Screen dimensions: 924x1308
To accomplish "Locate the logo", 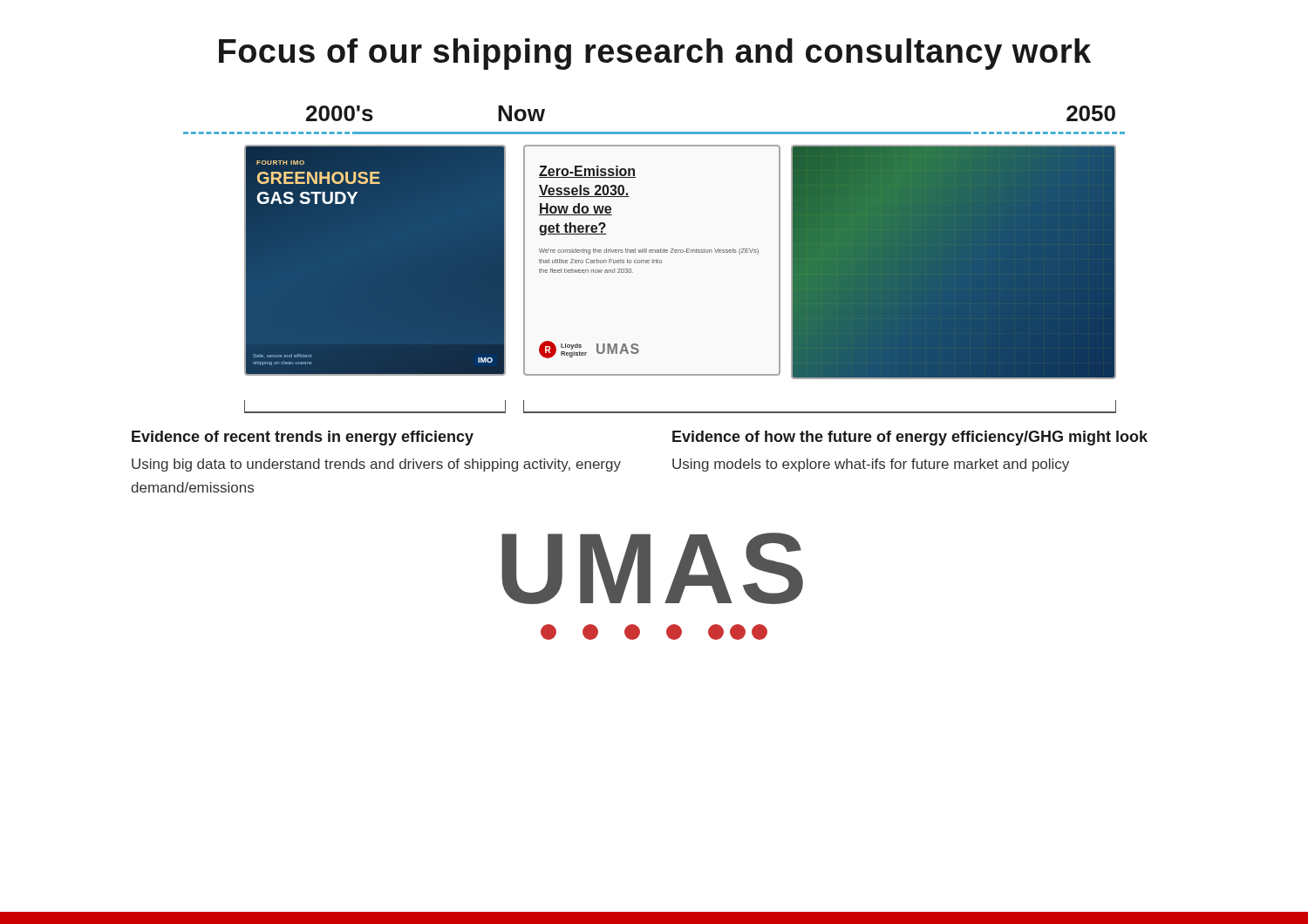I will coord(654,579).
